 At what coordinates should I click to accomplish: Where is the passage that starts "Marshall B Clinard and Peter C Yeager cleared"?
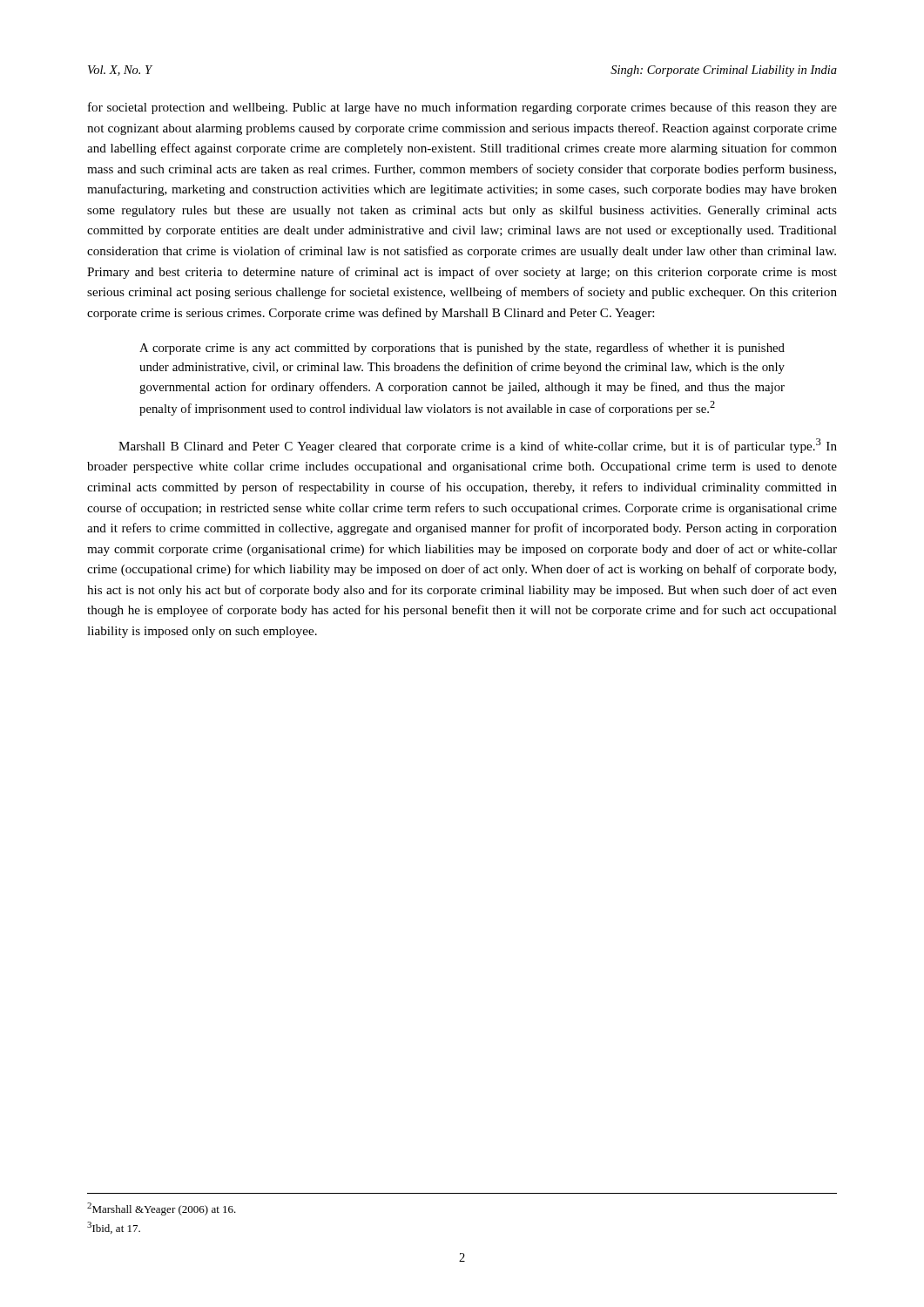[x=462, y=537]
